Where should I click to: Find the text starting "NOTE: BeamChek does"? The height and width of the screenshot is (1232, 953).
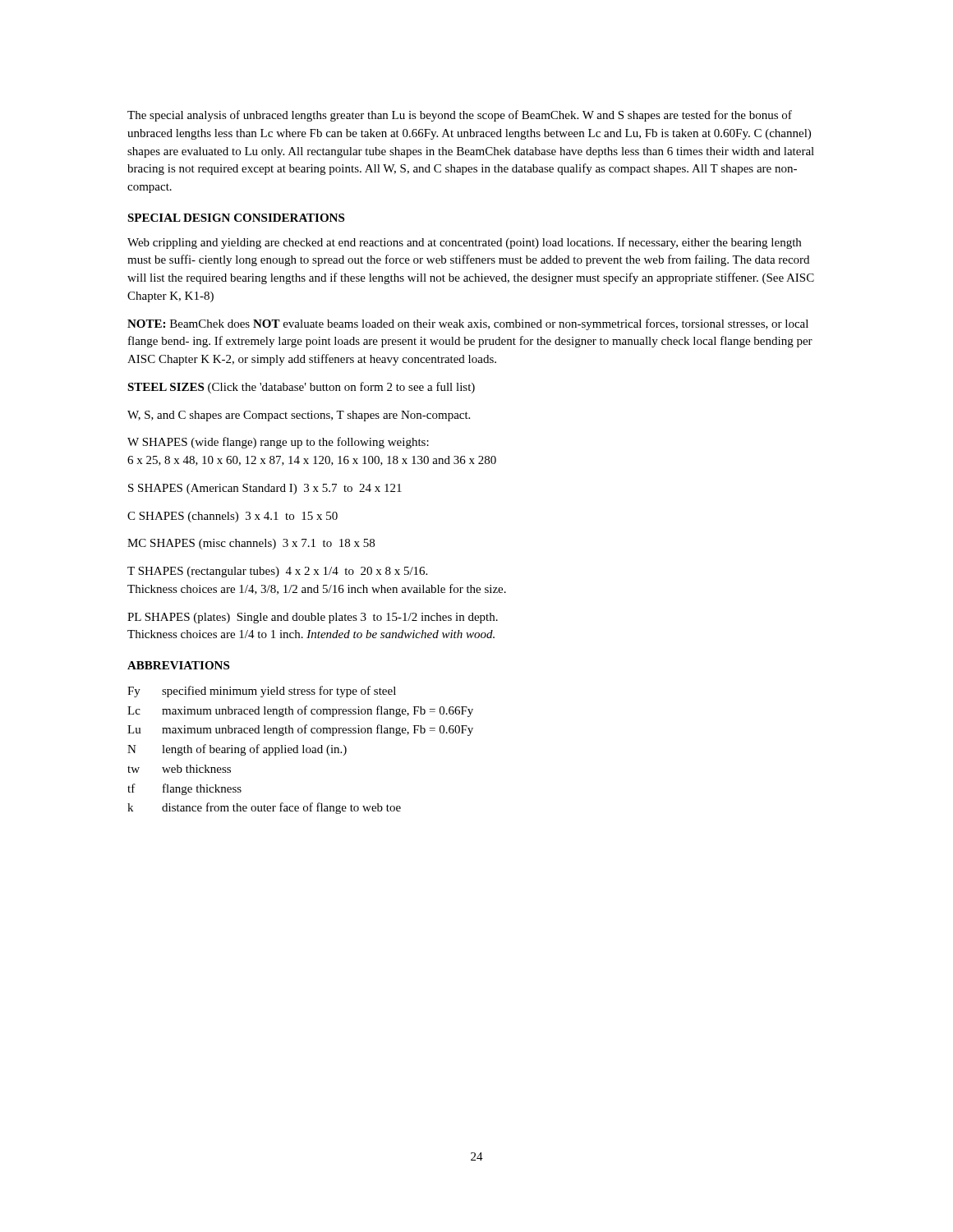coord(476,342)
